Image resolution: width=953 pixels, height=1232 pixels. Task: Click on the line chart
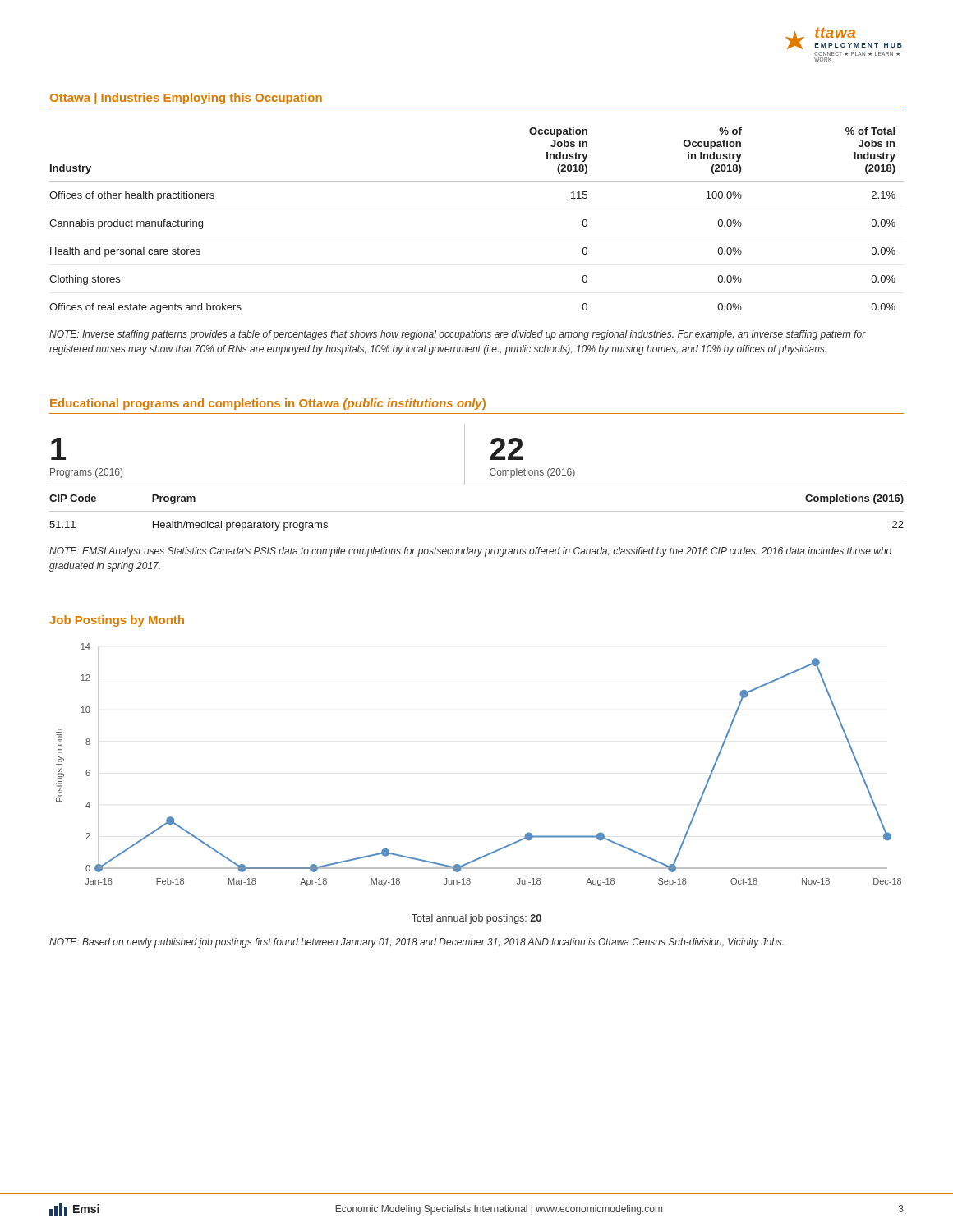[x=476, y=770]
